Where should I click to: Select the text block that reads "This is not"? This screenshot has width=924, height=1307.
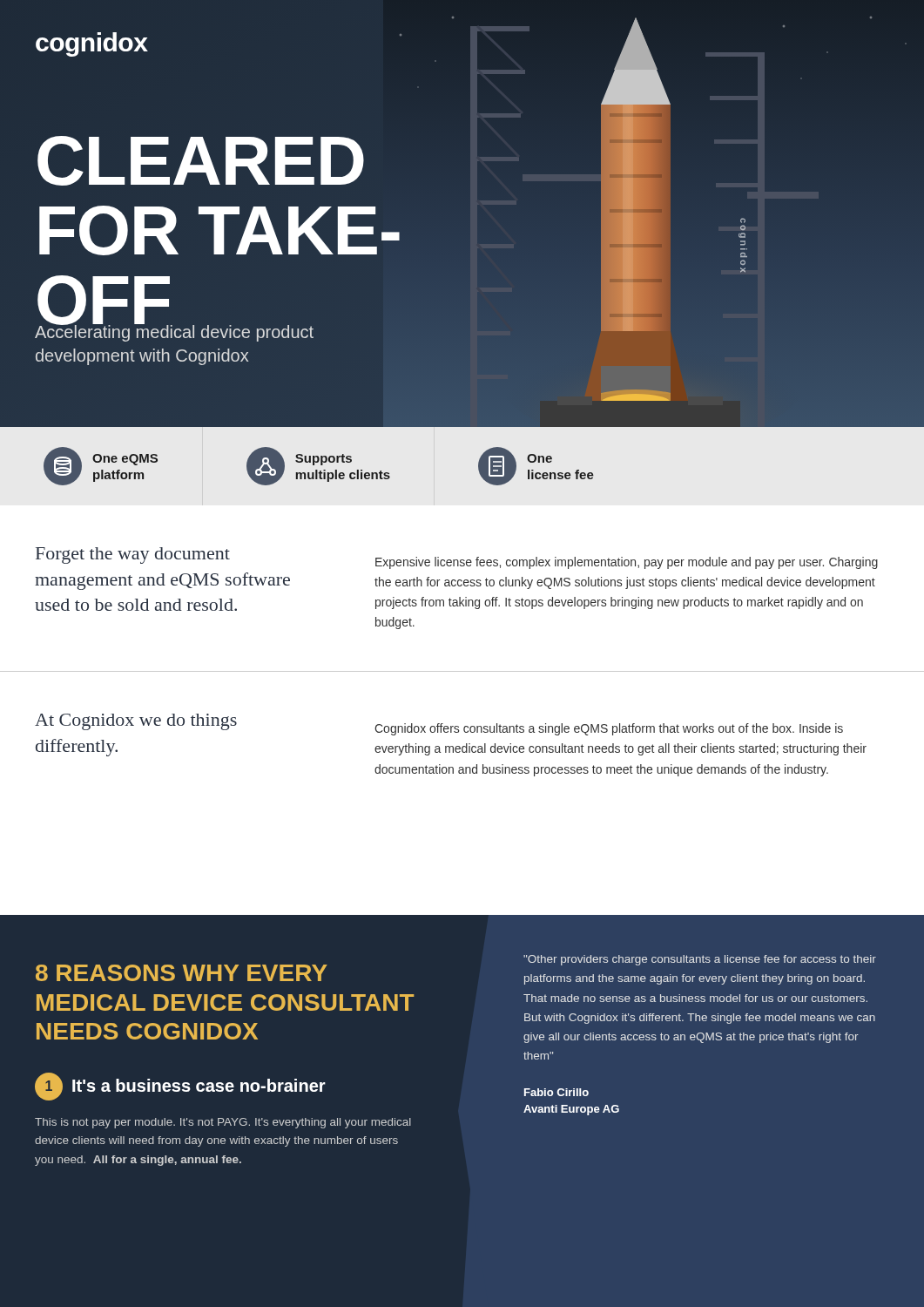pos(223,1140)
